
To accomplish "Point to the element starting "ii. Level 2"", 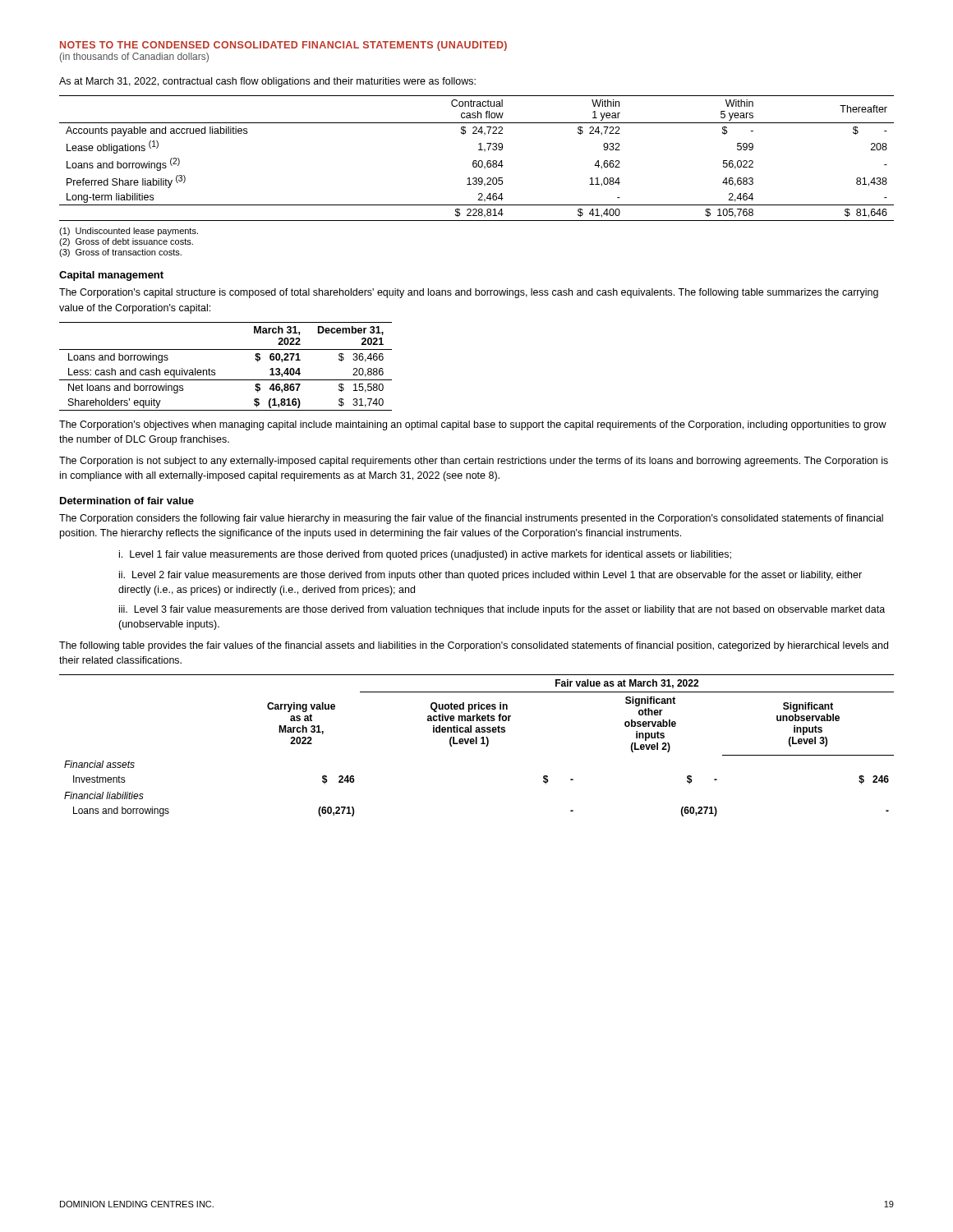I will [490, 582].
